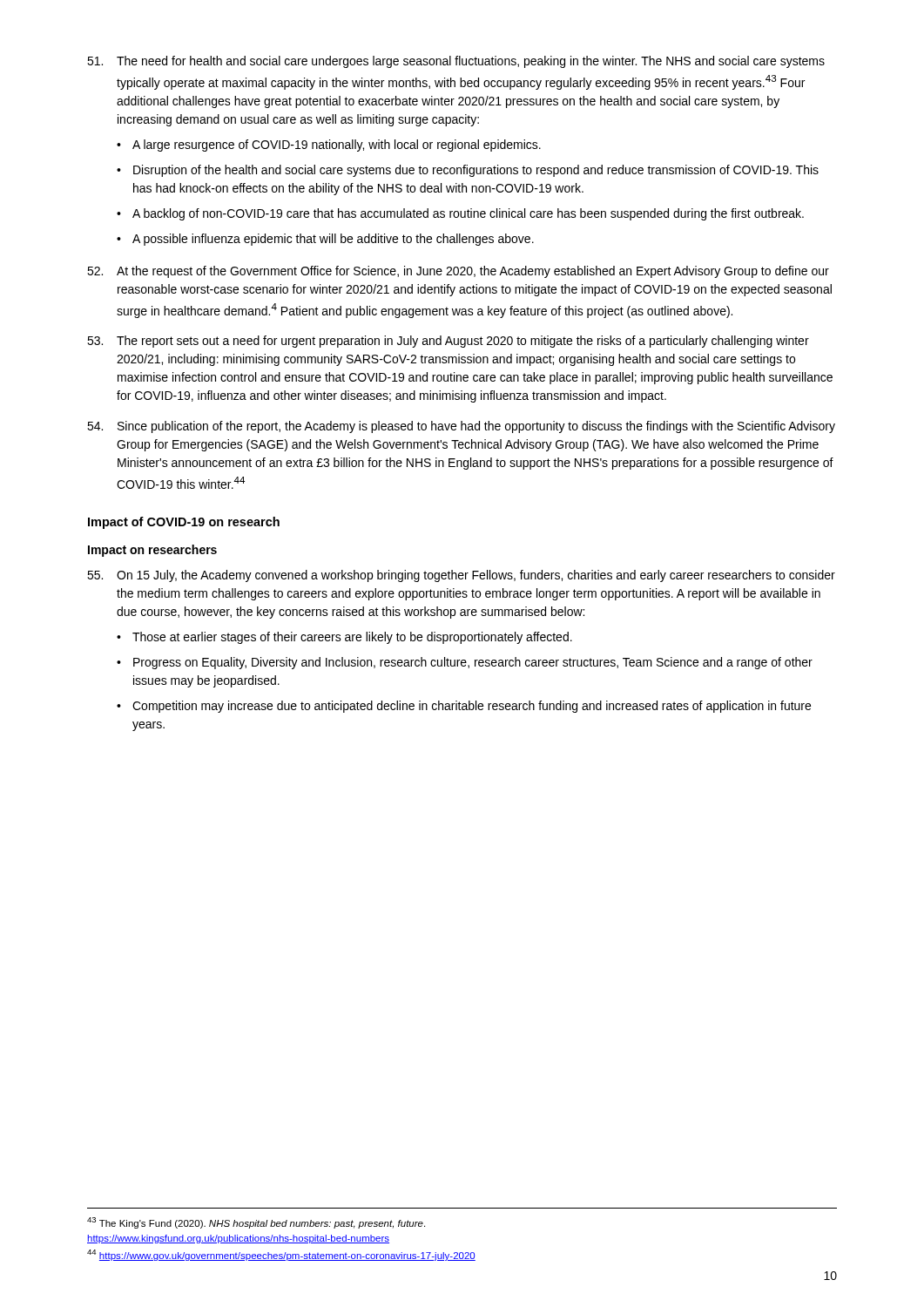Where is the passage that starts "• Those at earlier stages of"?
The height and width of the screenshot is (1307, 924).
[x=345, y=637]
